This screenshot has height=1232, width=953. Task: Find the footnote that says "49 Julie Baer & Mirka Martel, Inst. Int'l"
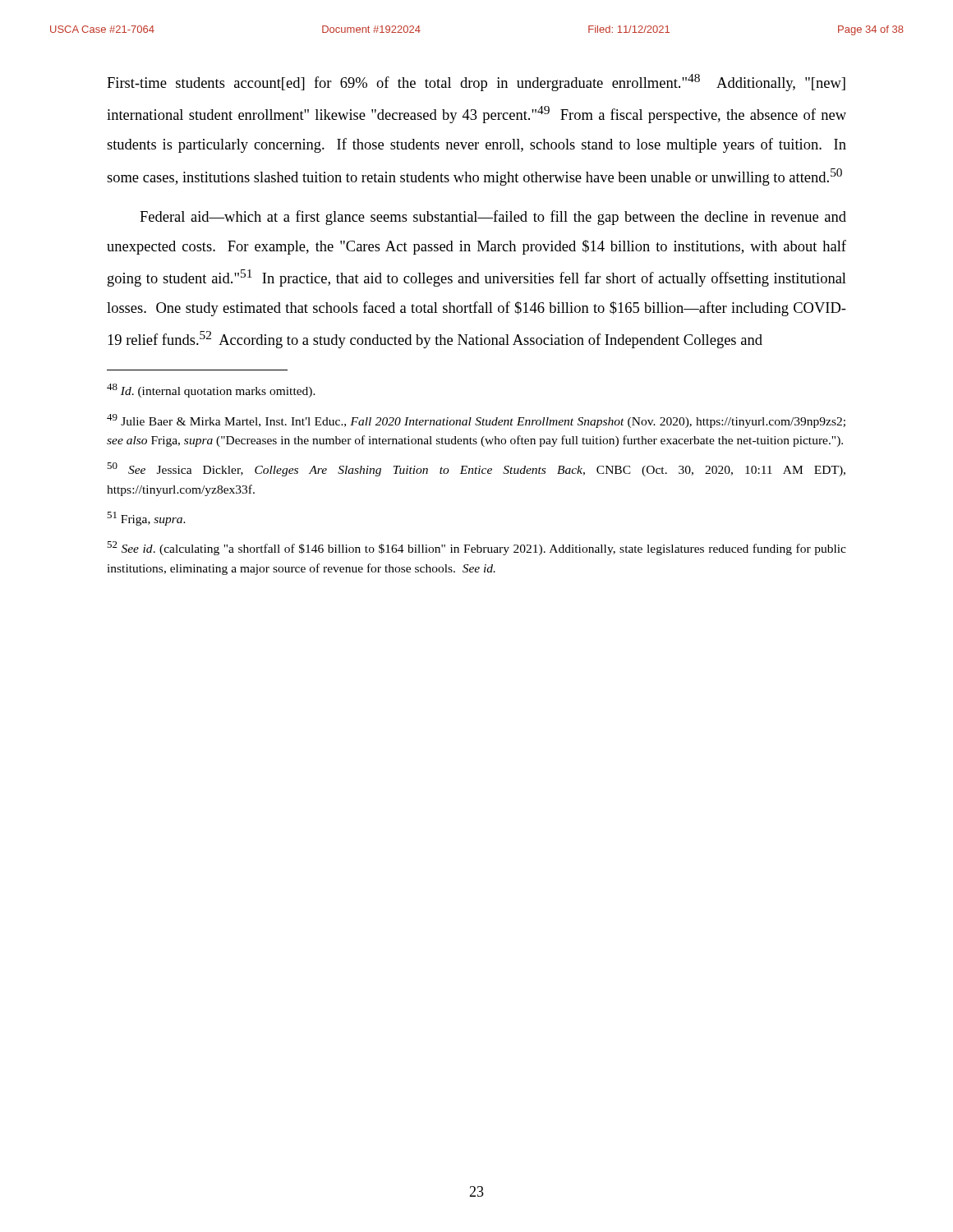476,429
